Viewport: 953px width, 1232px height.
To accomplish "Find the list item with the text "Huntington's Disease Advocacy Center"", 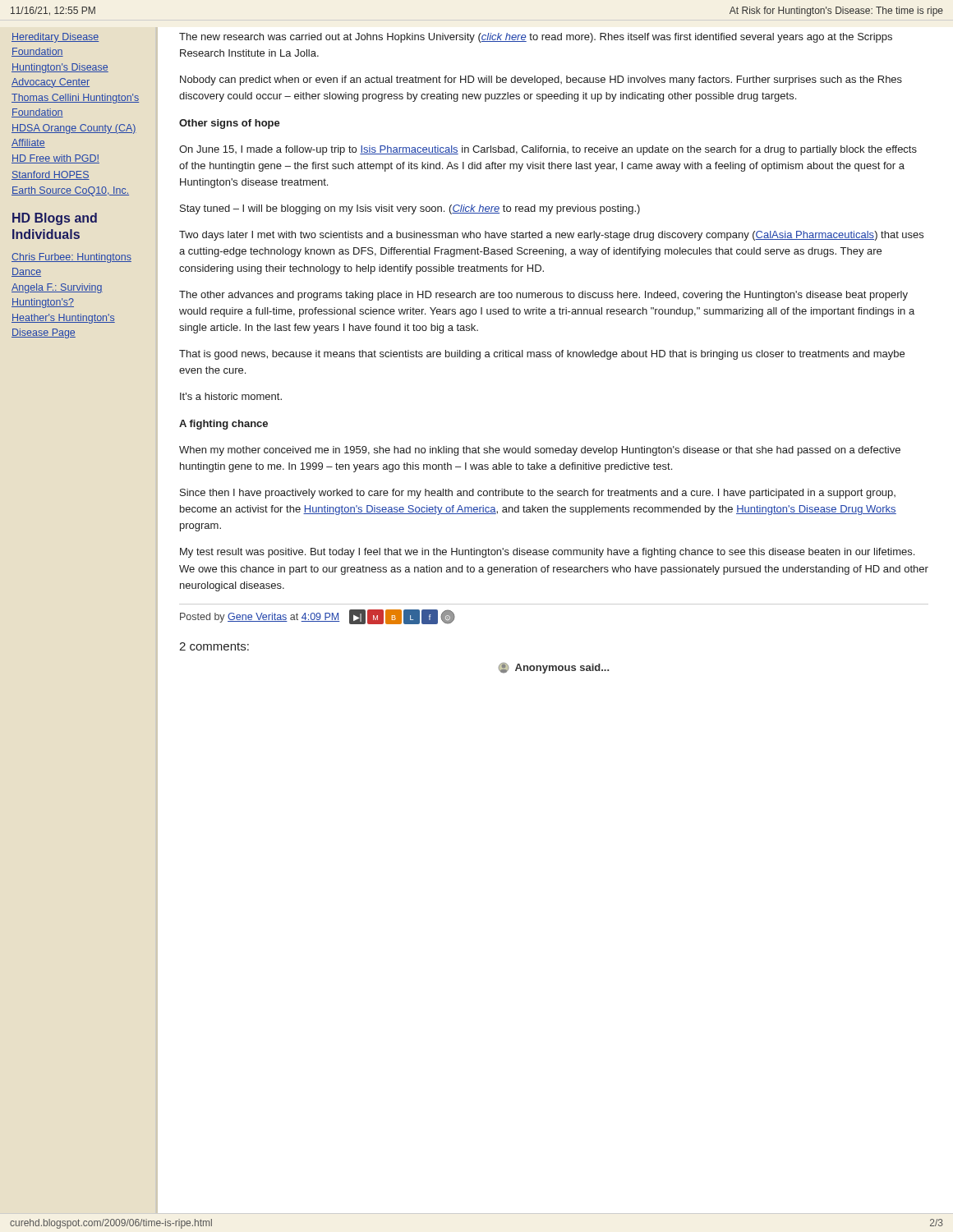I will 60,75.
